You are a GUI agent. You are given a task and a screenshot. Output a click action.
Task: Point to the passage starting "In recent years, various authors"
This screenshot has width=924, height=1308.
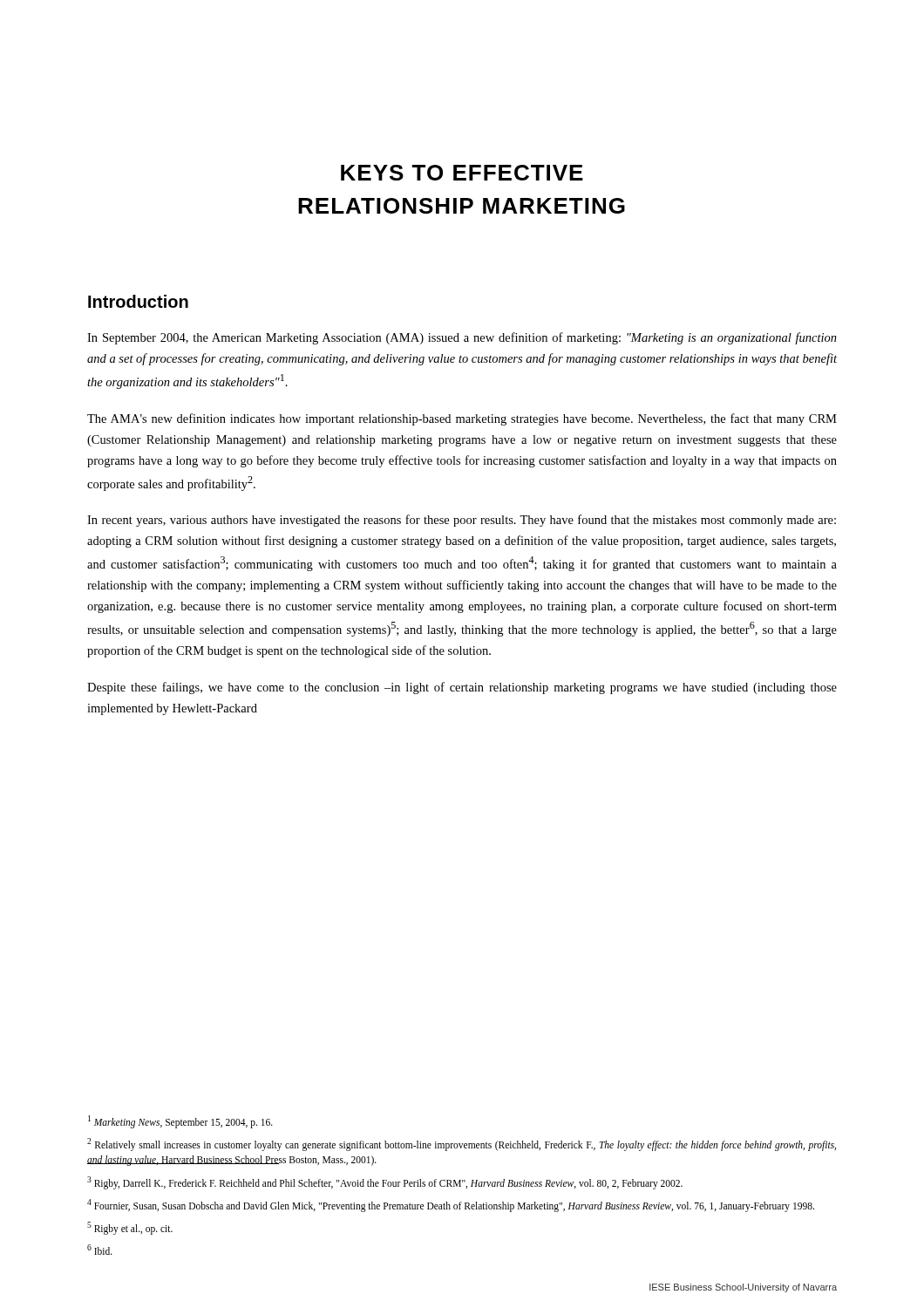coord(462,585)
